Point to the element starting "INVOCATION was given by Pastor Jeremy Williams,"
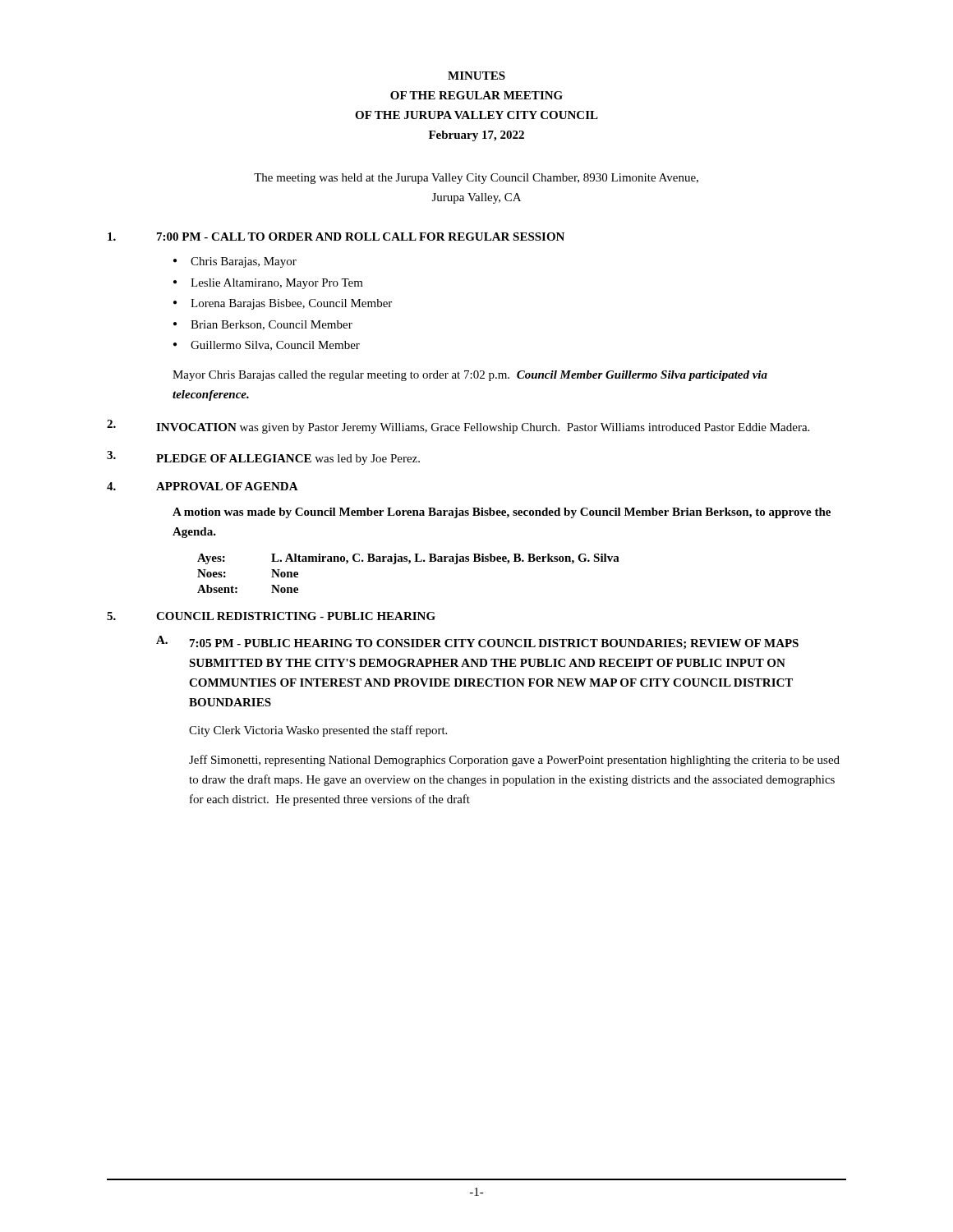Viewport: 953px width, 1232px height. pos(476,427)
